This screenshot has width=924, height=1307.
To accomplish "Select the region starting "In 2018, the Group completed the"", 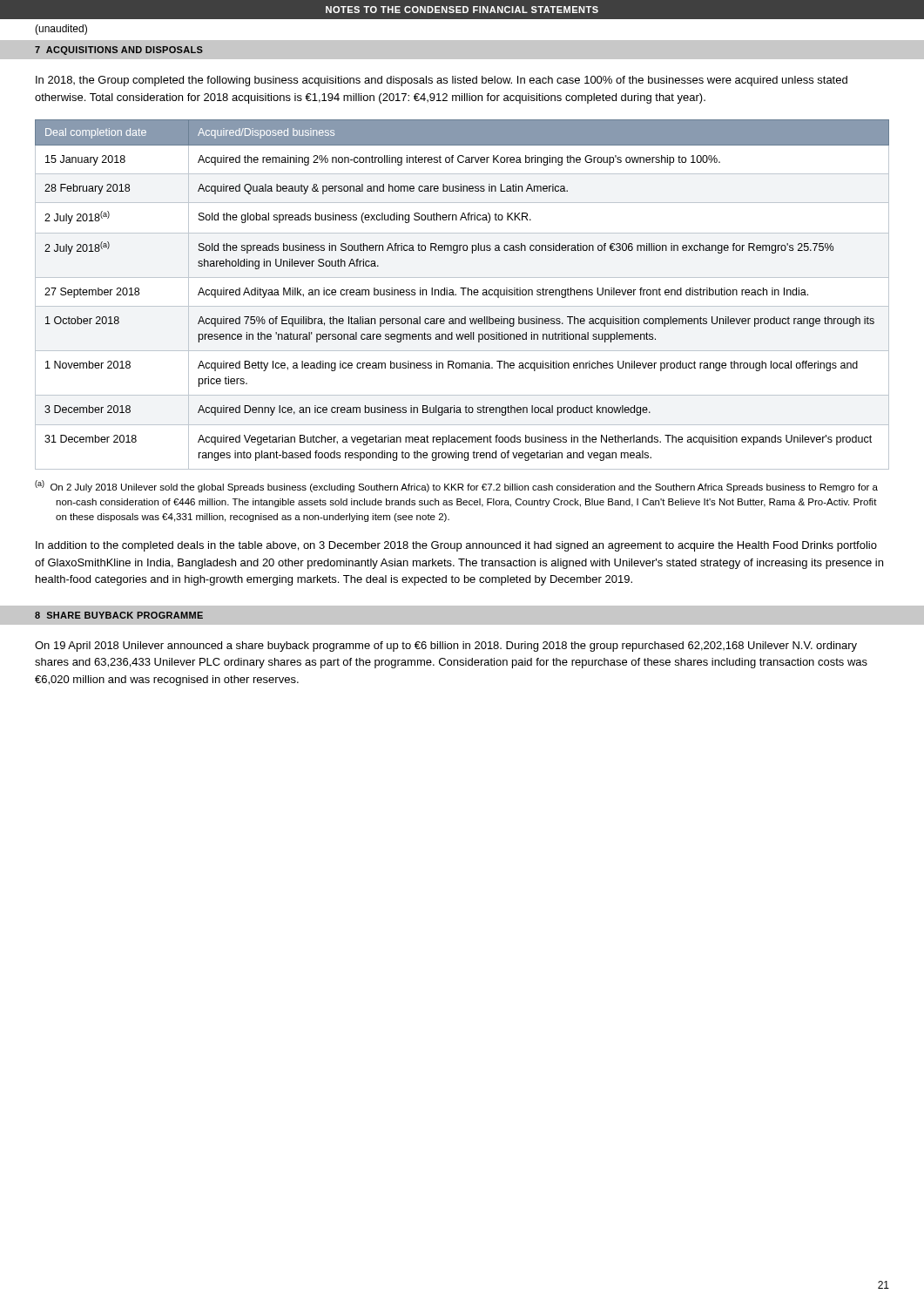I will click(x=441, y=88).
